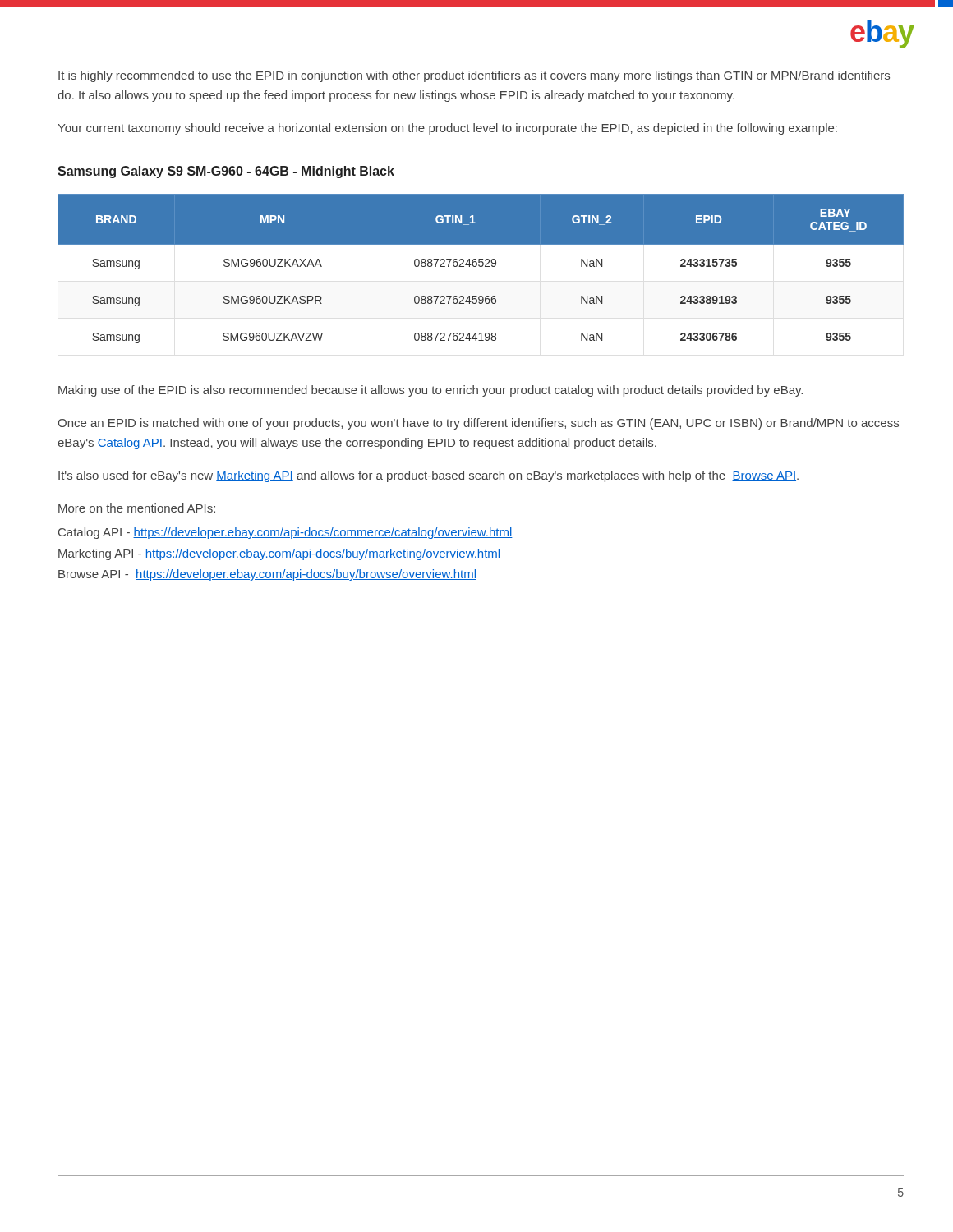Point to the passage starting "Samsung Galaxy S9 SM-G960 - 64GB -"
Viewport: 953px width, 1232px height.
point(226,171)
